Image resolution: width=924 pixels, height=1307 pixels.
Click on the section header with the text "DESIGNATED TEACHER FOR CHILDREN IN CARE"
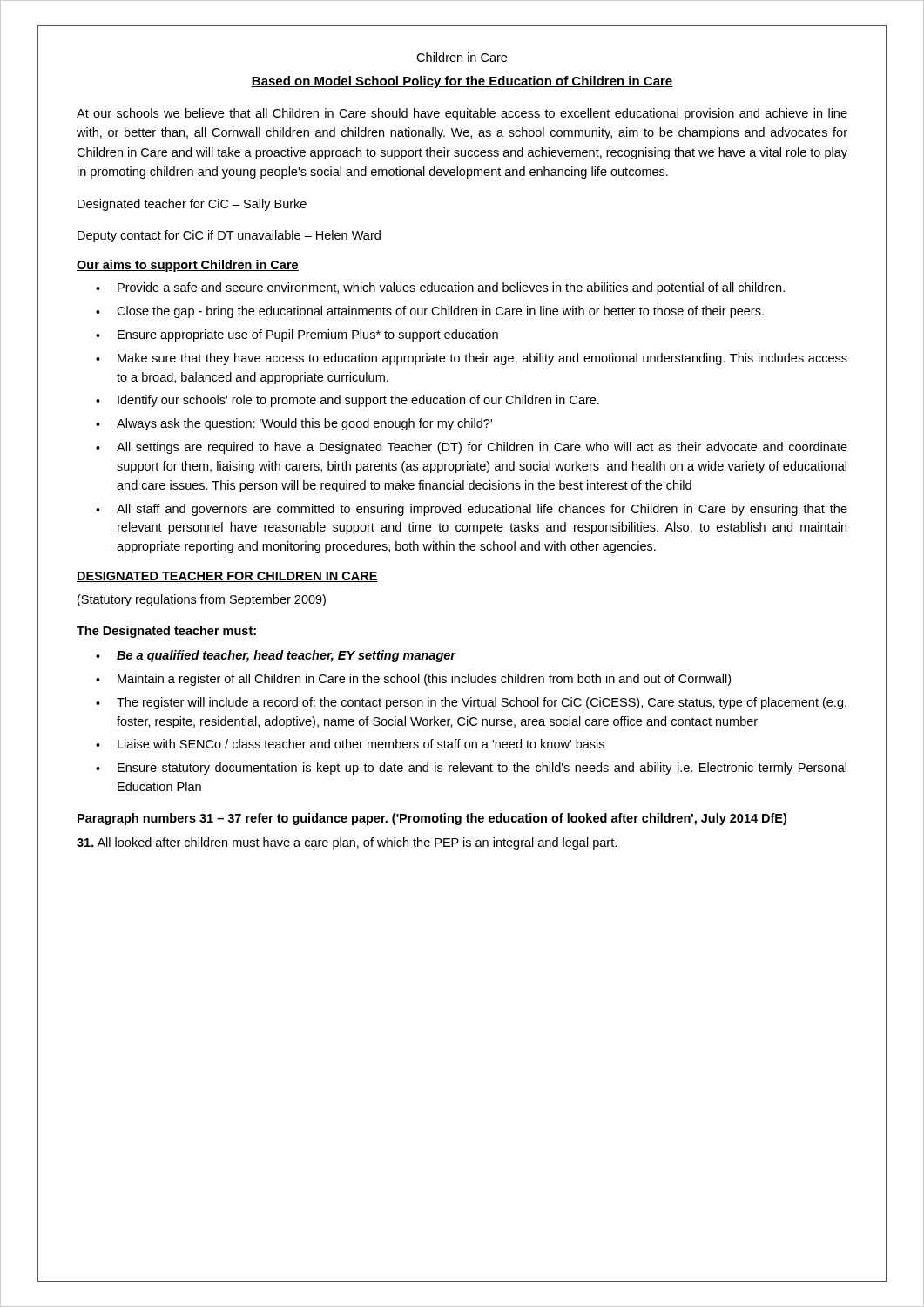pyautogui.click(x=227, y=576)
